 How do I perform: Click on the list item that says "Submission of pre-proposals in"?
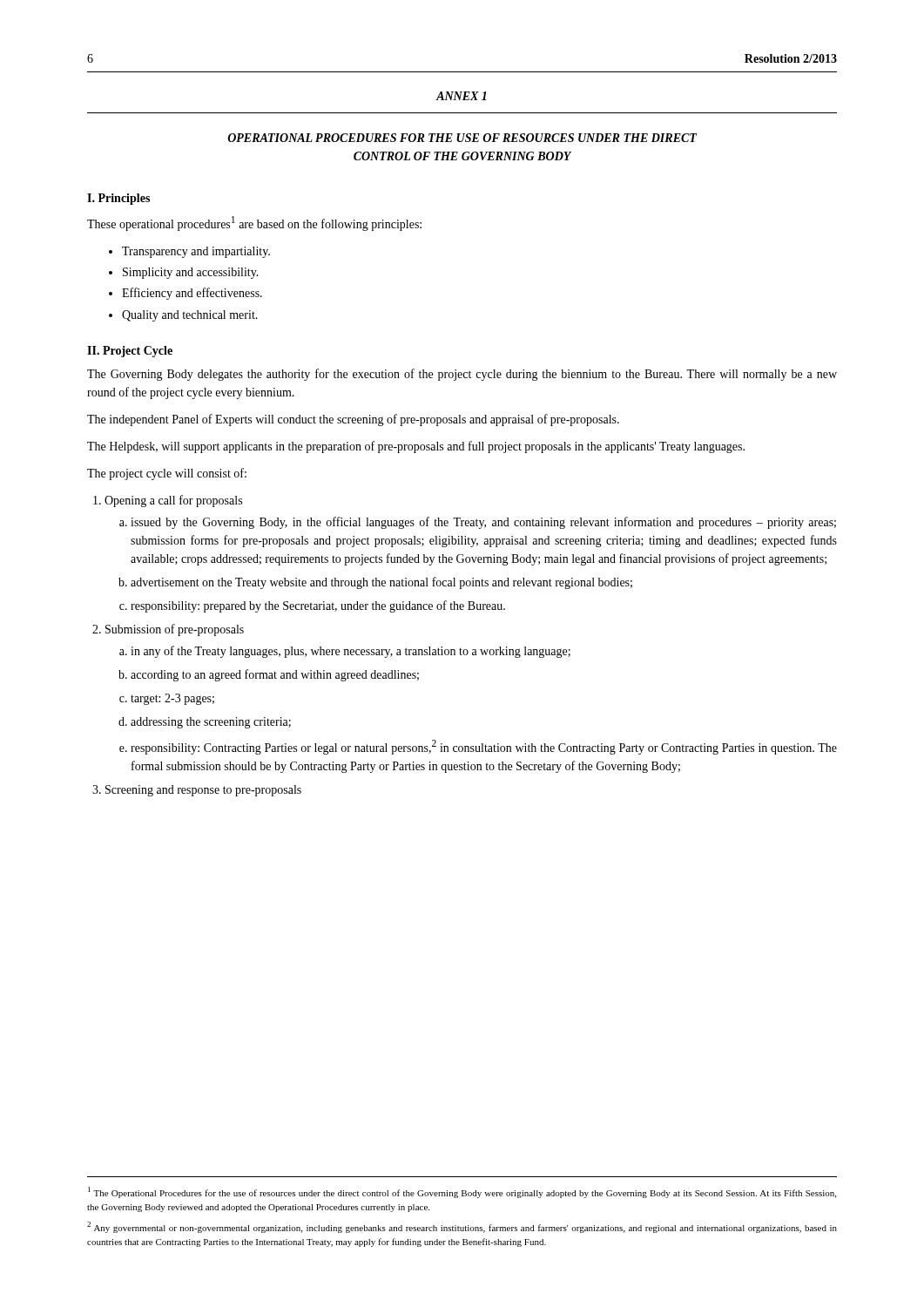coord(175,630)
